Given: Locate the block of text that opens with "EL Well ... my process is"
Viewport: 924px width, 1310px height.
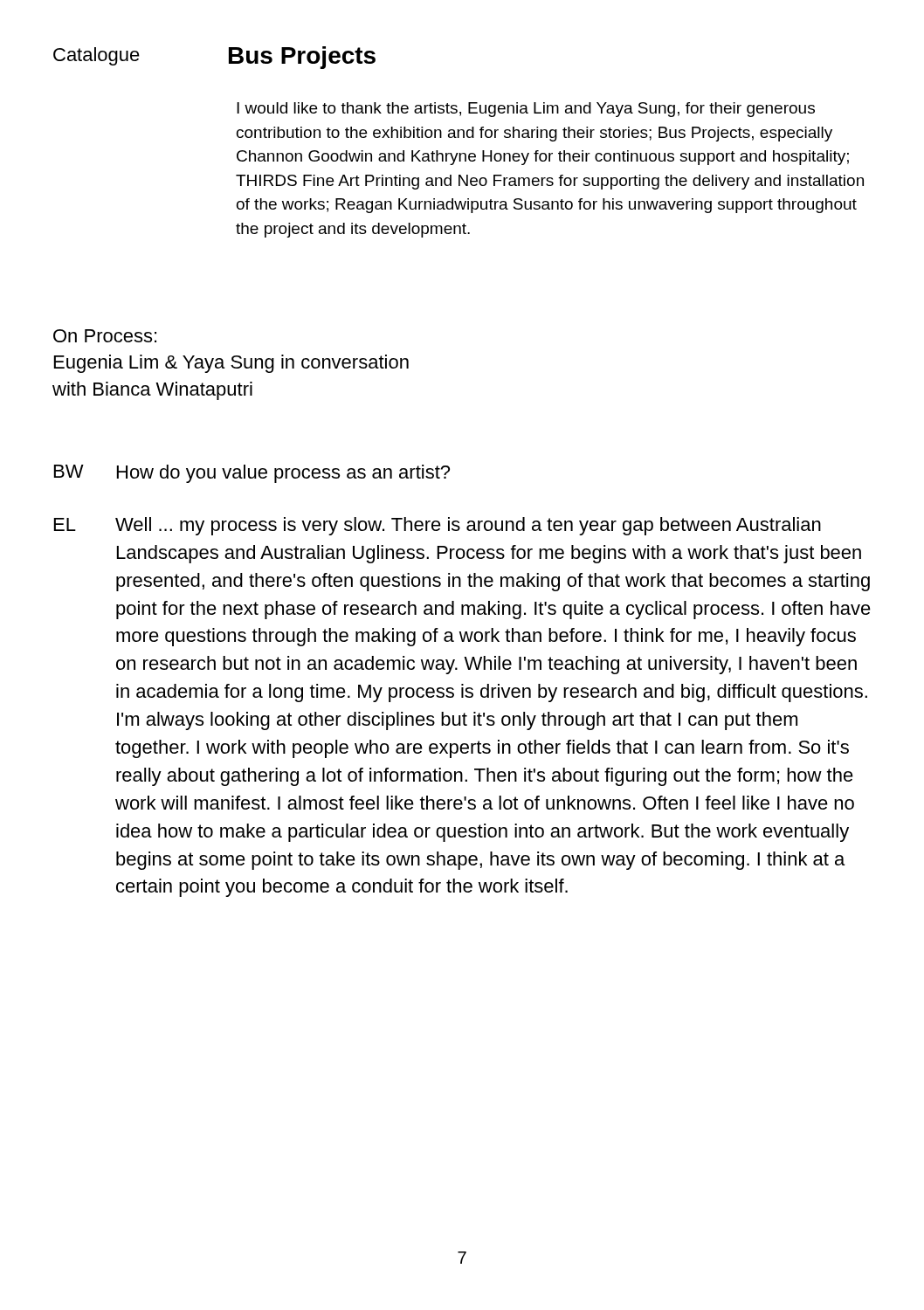Looking at the screenshot, I should coord(462,706).
